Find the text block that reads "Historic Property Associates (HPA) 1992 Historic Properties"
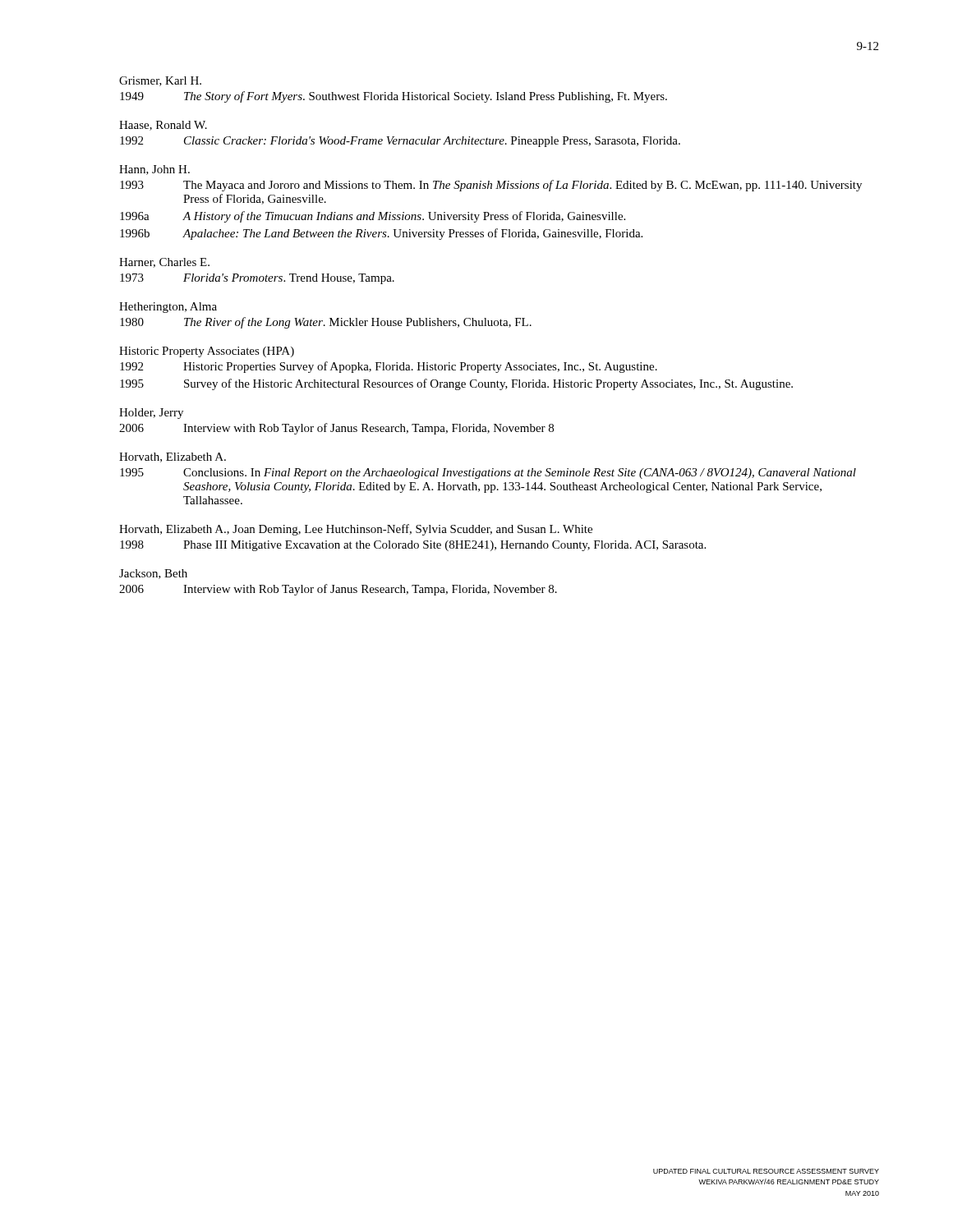 (499, 368)
